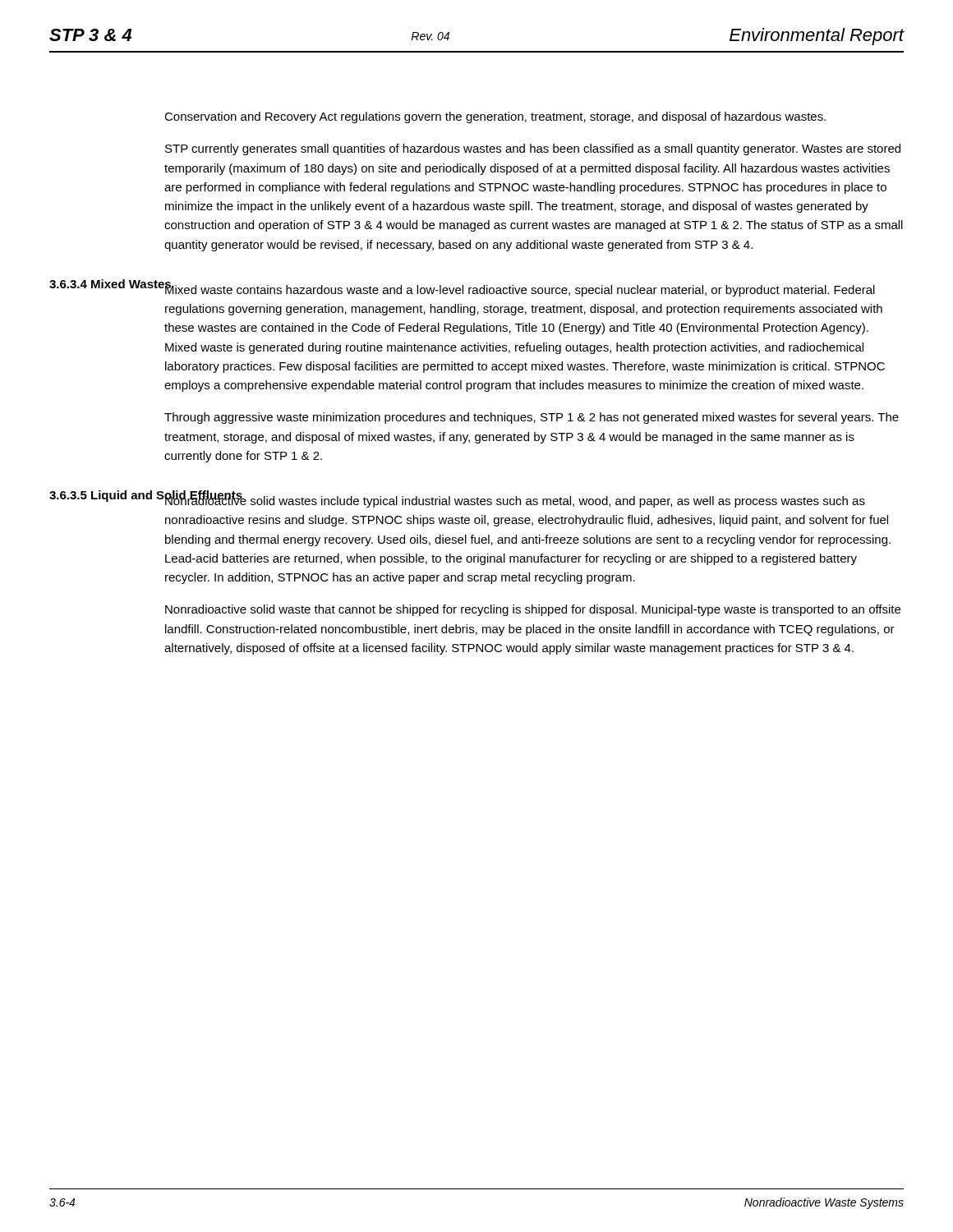Image resolution: width=953 pixels, height=1232 pixels.
Task: Click on the element starting "3.6.3.4 Mixed Wastes"
Action: point(110,284)
